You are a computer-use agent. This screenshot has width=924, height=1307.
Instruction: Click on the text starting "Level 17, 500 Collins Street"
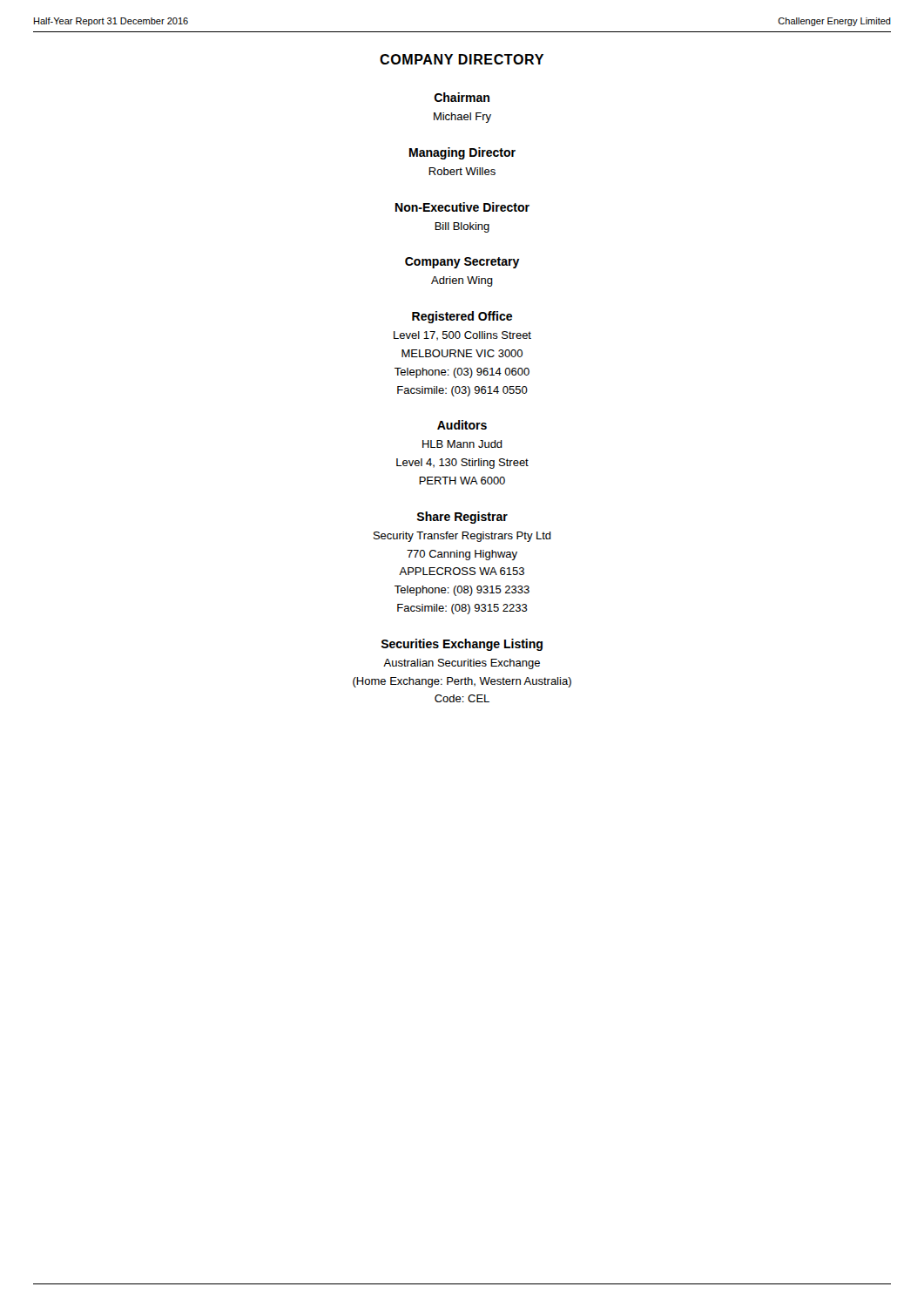click(462, 362)
